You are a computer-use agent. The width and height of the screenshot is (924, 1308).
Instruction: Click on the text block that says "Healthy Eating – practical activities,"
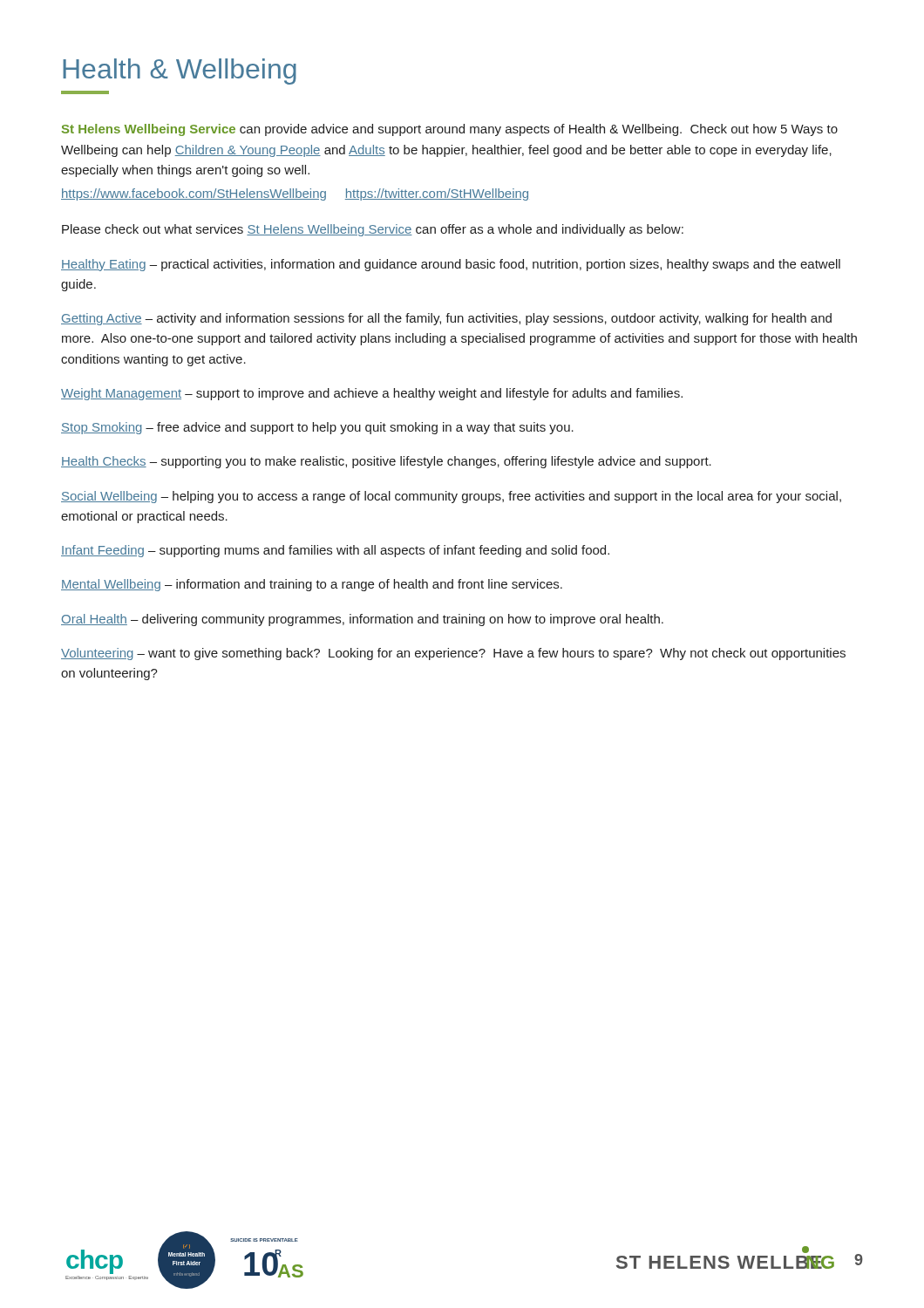[462, 274]
